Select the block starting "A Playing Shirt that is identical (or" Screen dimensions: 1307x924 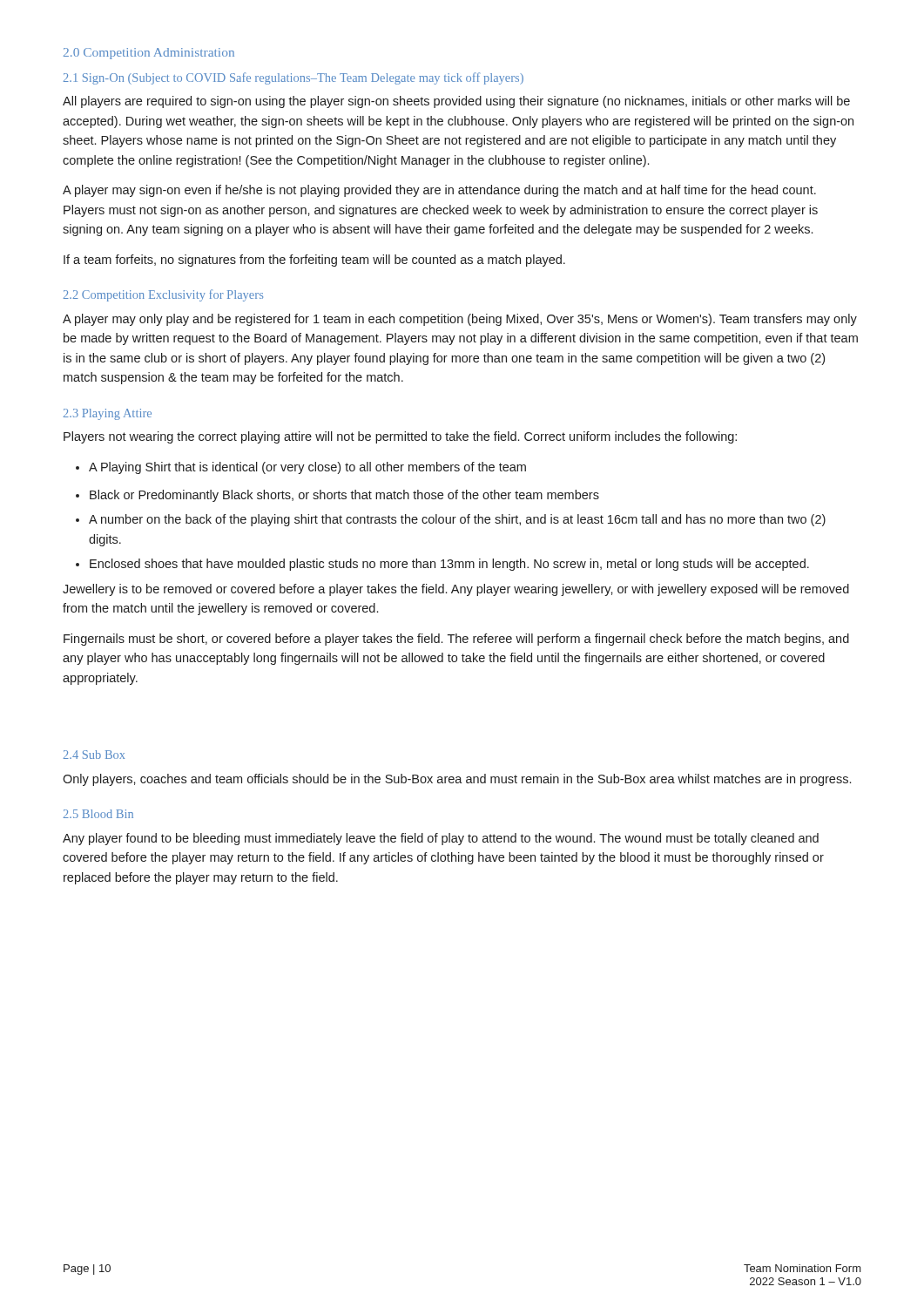click(x=462, y=467)
